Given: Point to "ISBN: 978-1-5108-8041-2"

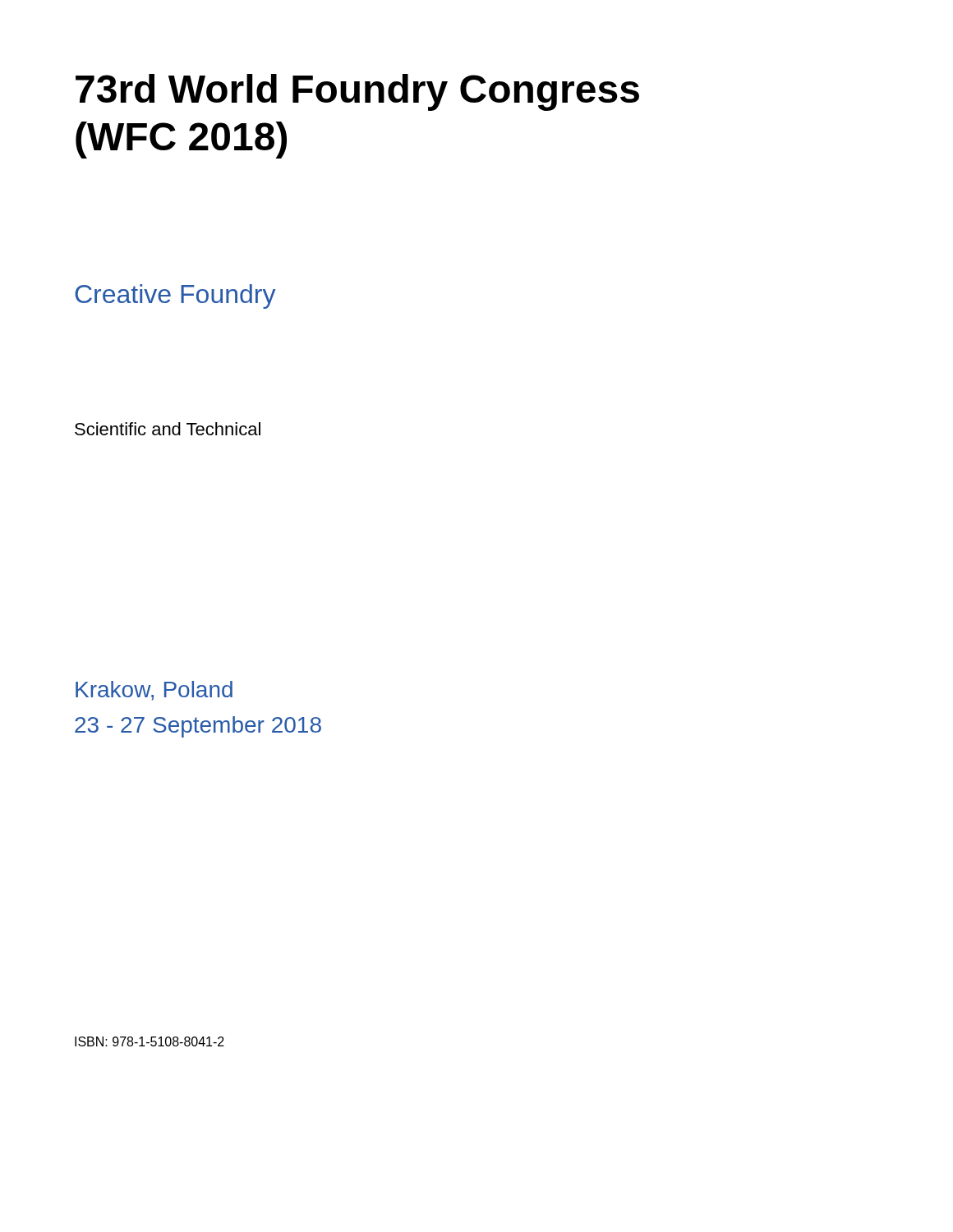Looking at the screenshot, I should [x=149, y=1042].
